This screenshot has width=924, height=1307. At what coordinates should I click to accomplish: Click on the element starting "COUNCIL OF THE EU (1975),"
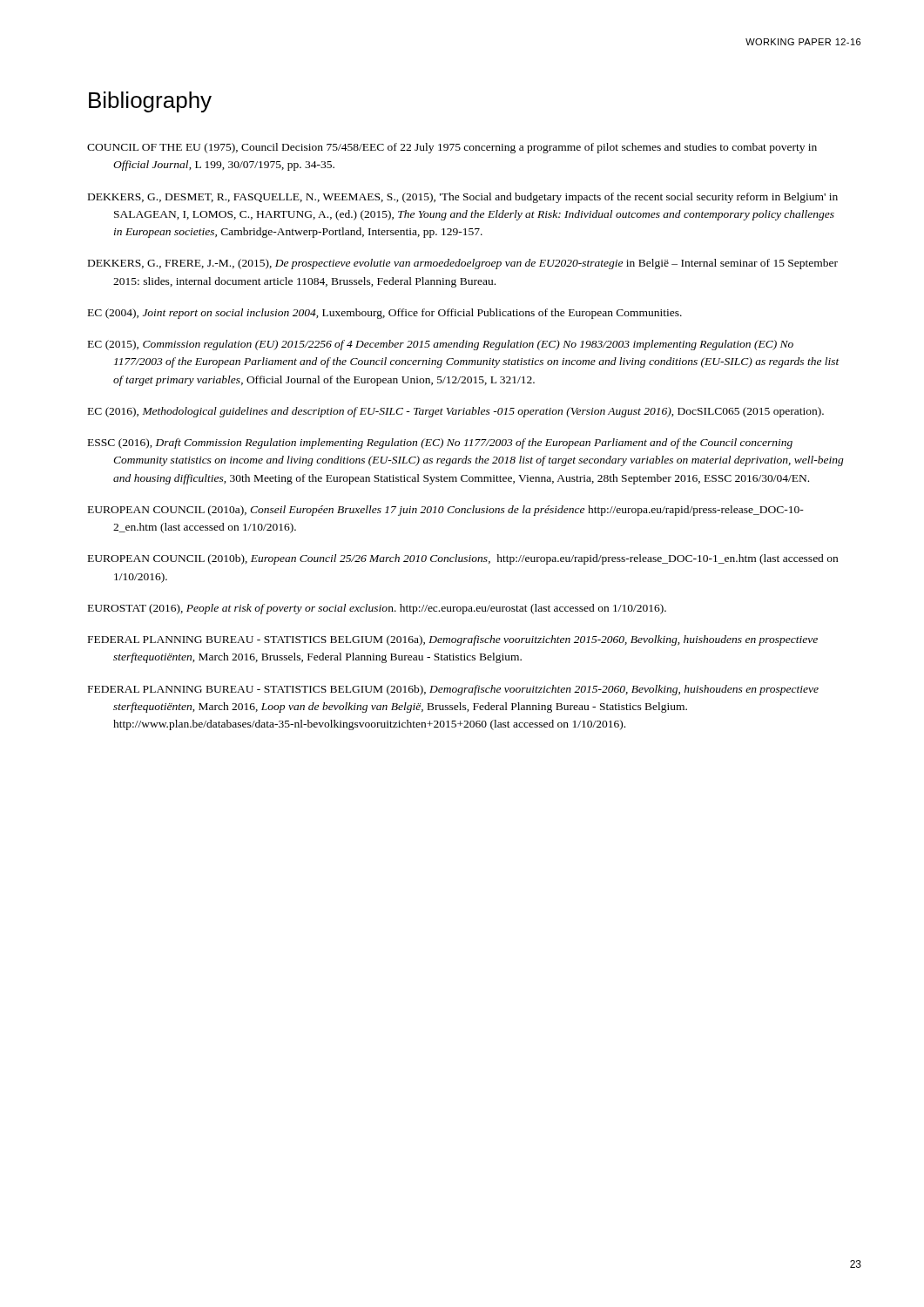[x=452, y=156]
